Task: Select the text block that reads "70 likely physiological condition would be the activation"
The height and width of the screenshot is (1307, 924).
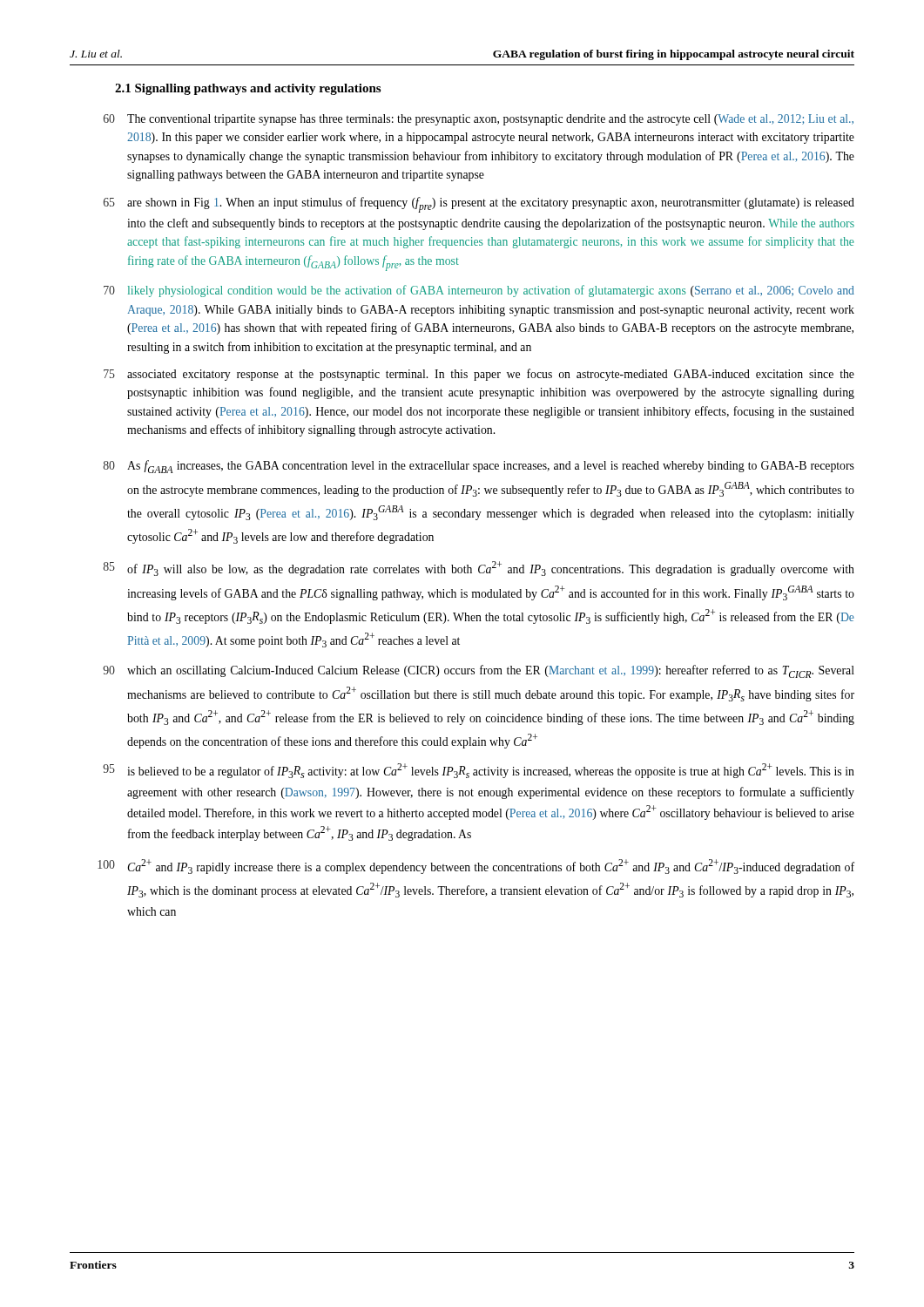Action: pyautogui.click(x=462, y=319)
